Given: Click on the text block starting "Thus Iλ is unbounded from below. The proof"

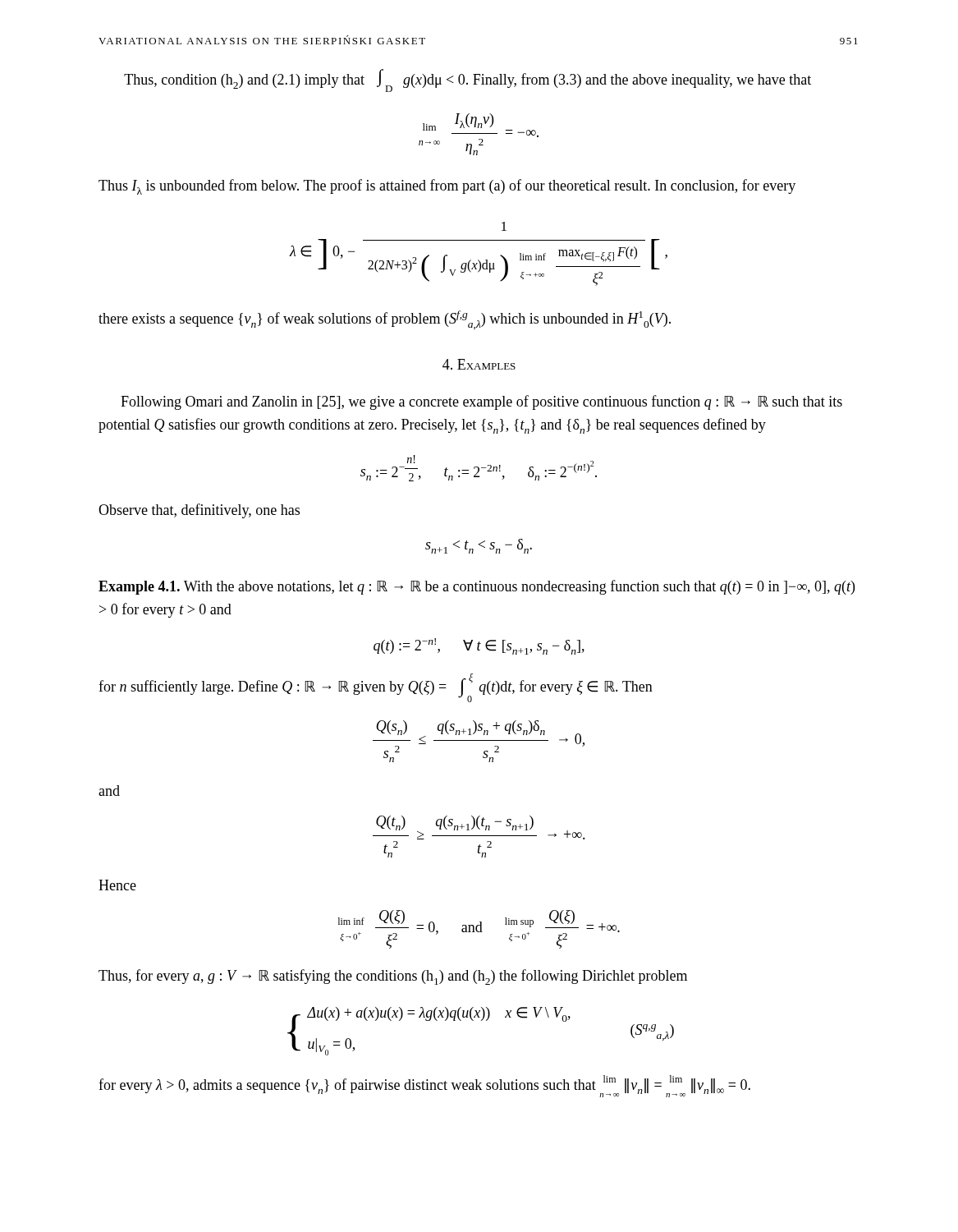Looking at the screenshot, I should pyautogui.click(x=447, y=187).
